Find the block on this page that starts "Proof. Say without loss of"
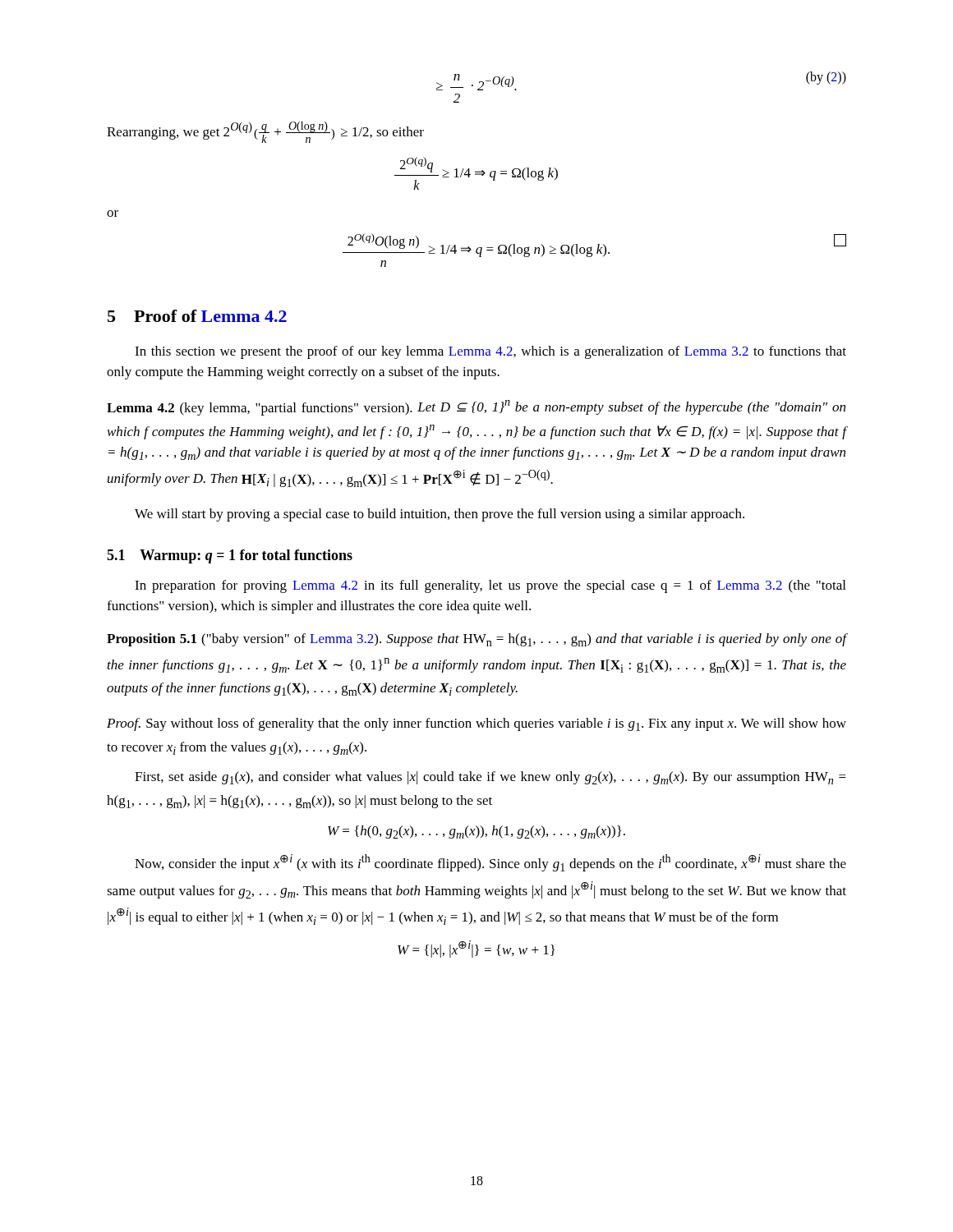Image resolution: width=953 pixels, height=1232 pixels. pos(476,737)
